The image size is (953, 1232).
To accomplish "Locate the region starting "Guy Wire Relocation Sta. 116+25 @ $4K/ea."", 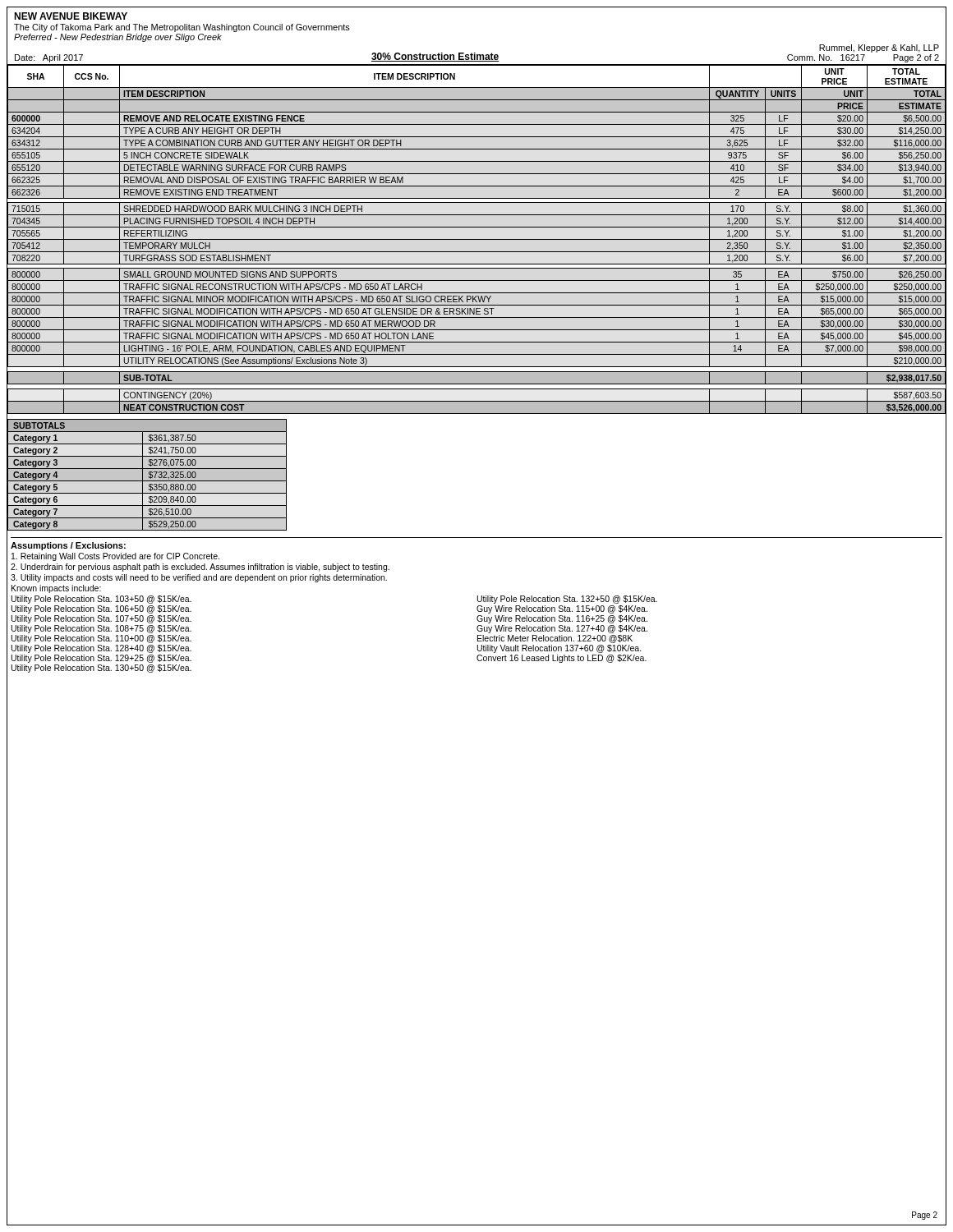I will tap(562, 618).
